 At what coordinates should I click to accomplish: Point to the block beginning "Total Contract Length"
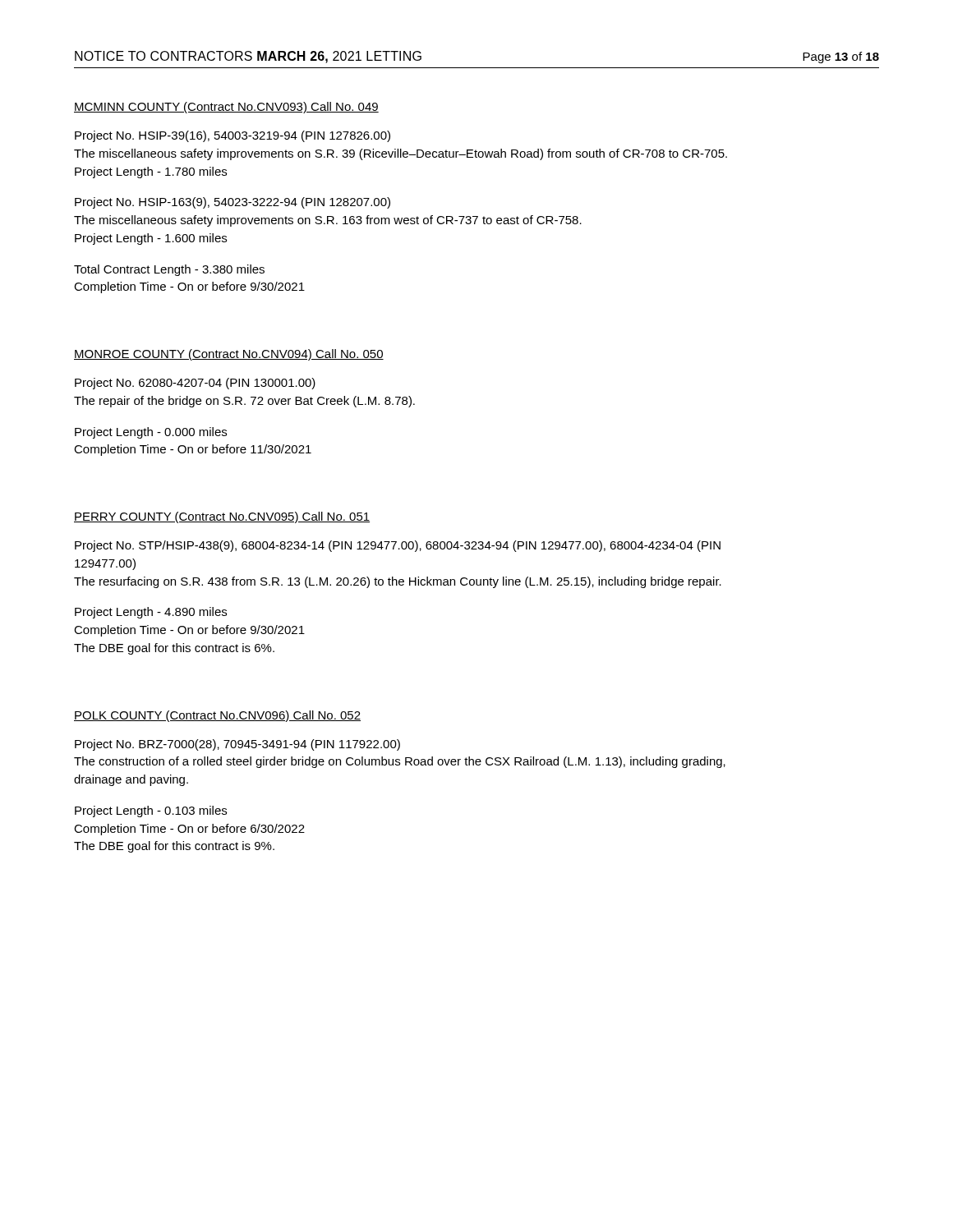(169, 270)
